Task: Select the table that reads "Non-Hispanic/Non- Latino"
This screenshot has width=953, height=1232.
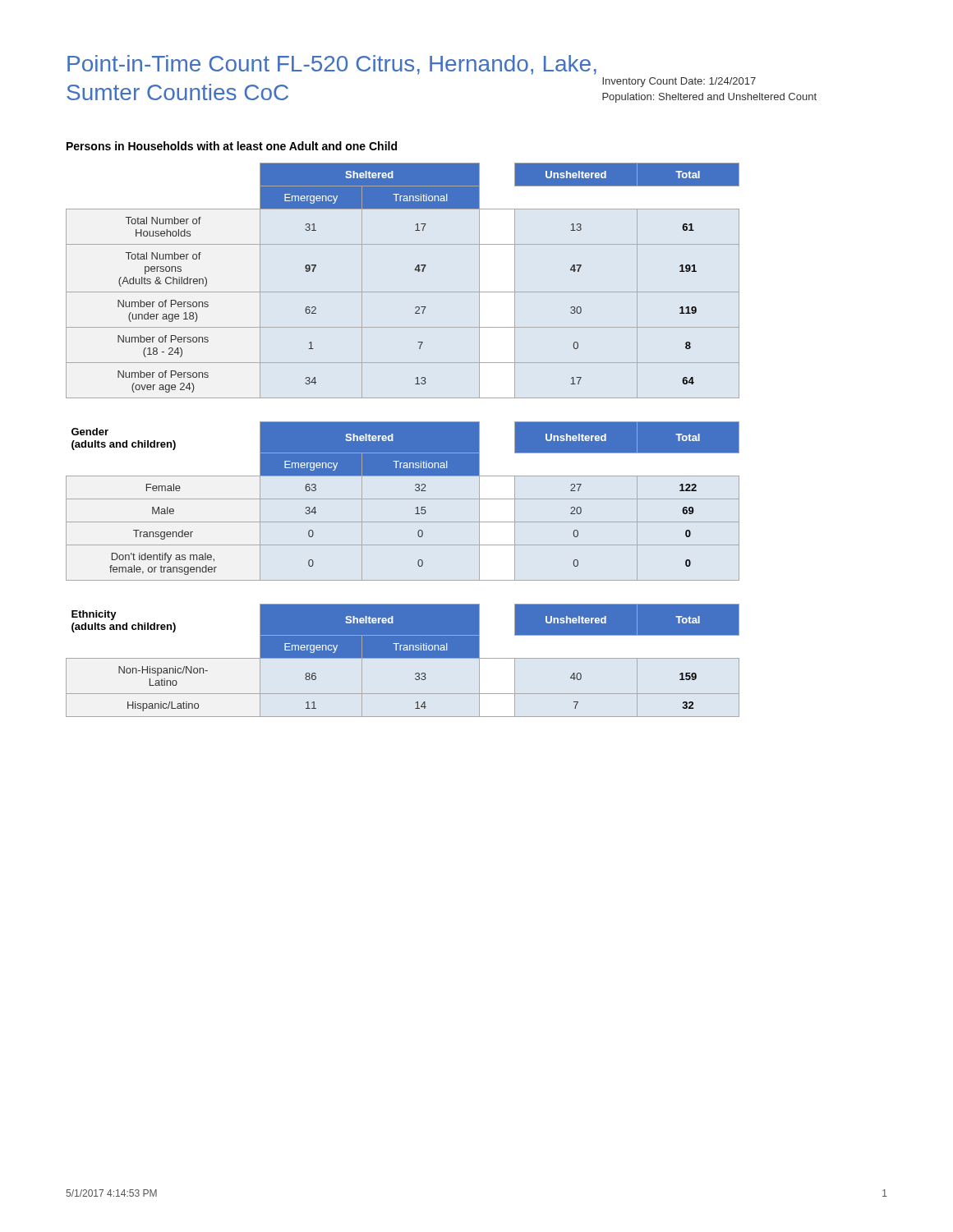Action: [x=476, y=660]
